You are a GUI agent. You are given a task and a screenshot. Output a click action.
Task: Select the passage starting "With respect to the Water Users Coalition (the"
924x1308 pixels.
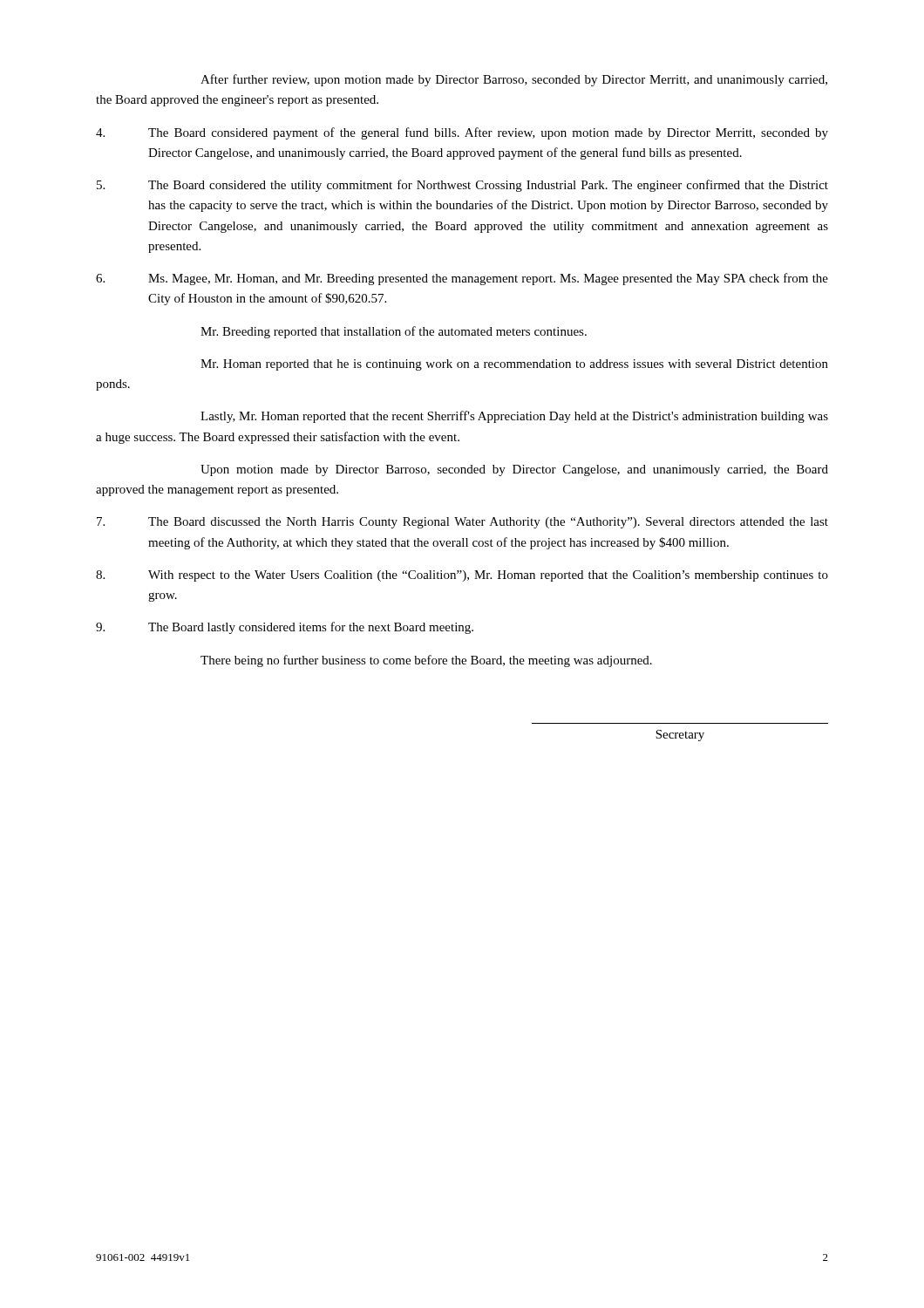click(x=462, y=585)
